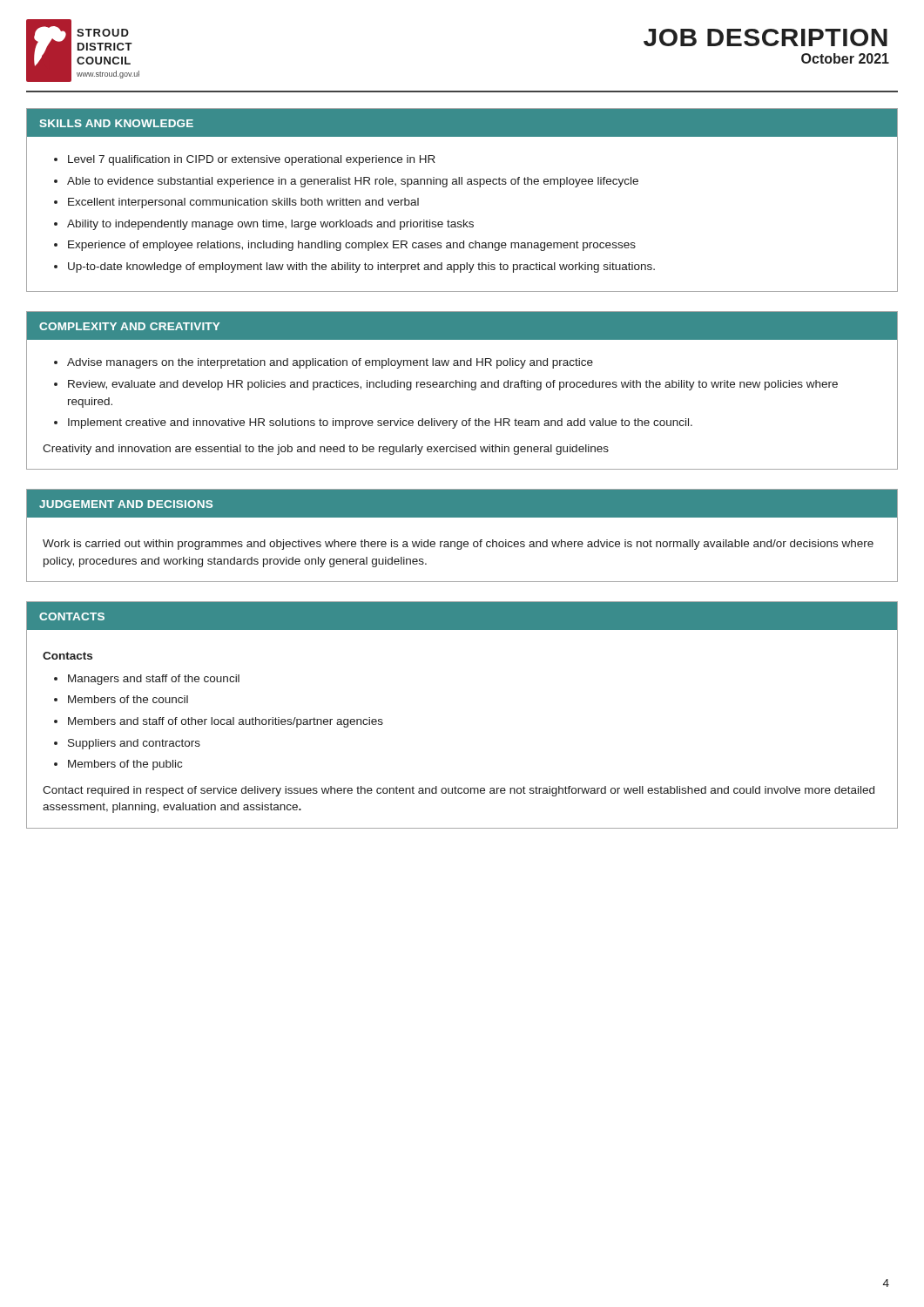Image resolution: width=924 pixels, height=1307 pixels.
Task: Find the region starting "COMPLEXITY AND CREATIVITY"
Action: pyautogui.click(x=130, y=327)
